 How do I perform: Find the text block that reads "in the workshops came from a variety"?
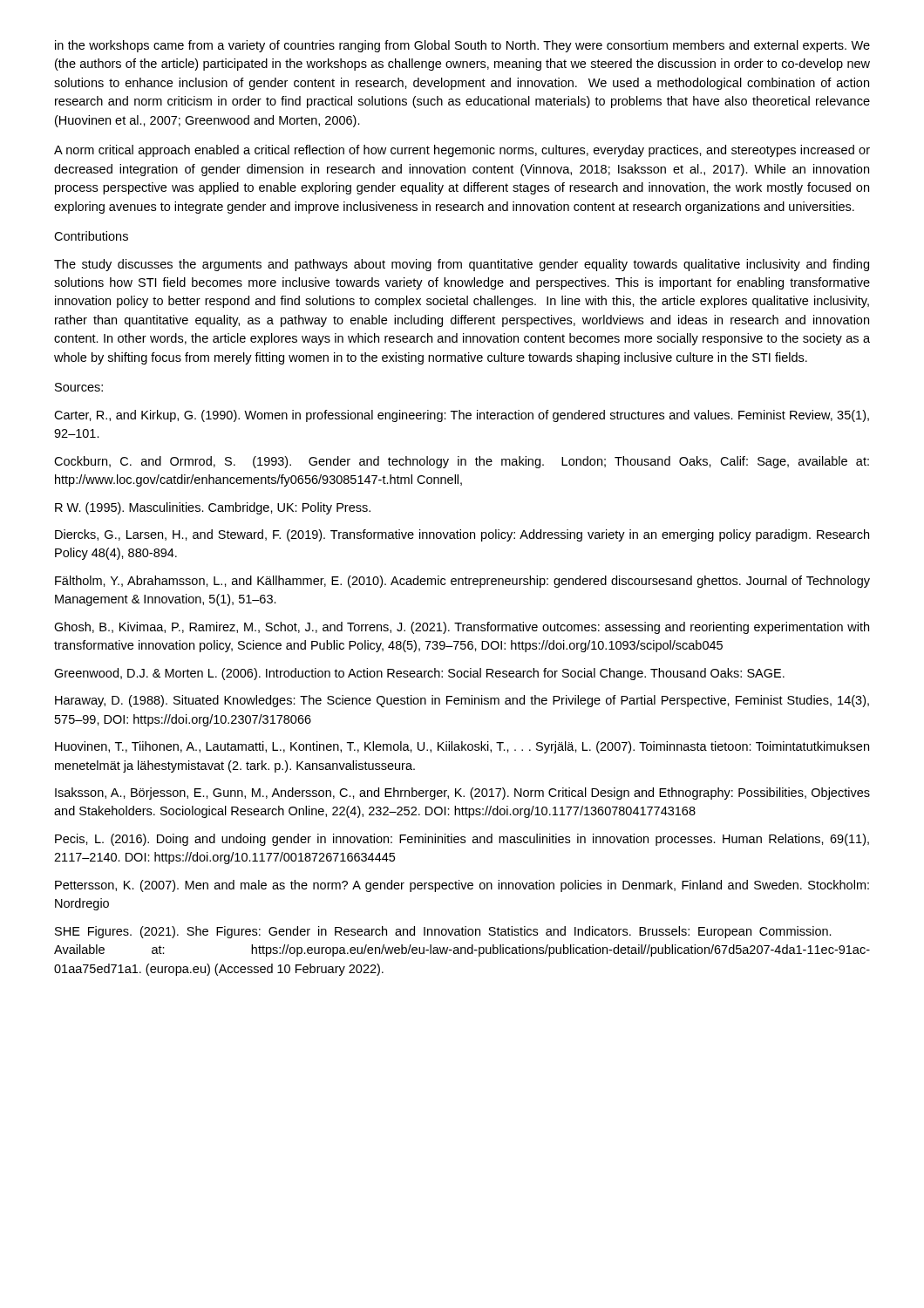pyautogui.click(x=462, y=83)
